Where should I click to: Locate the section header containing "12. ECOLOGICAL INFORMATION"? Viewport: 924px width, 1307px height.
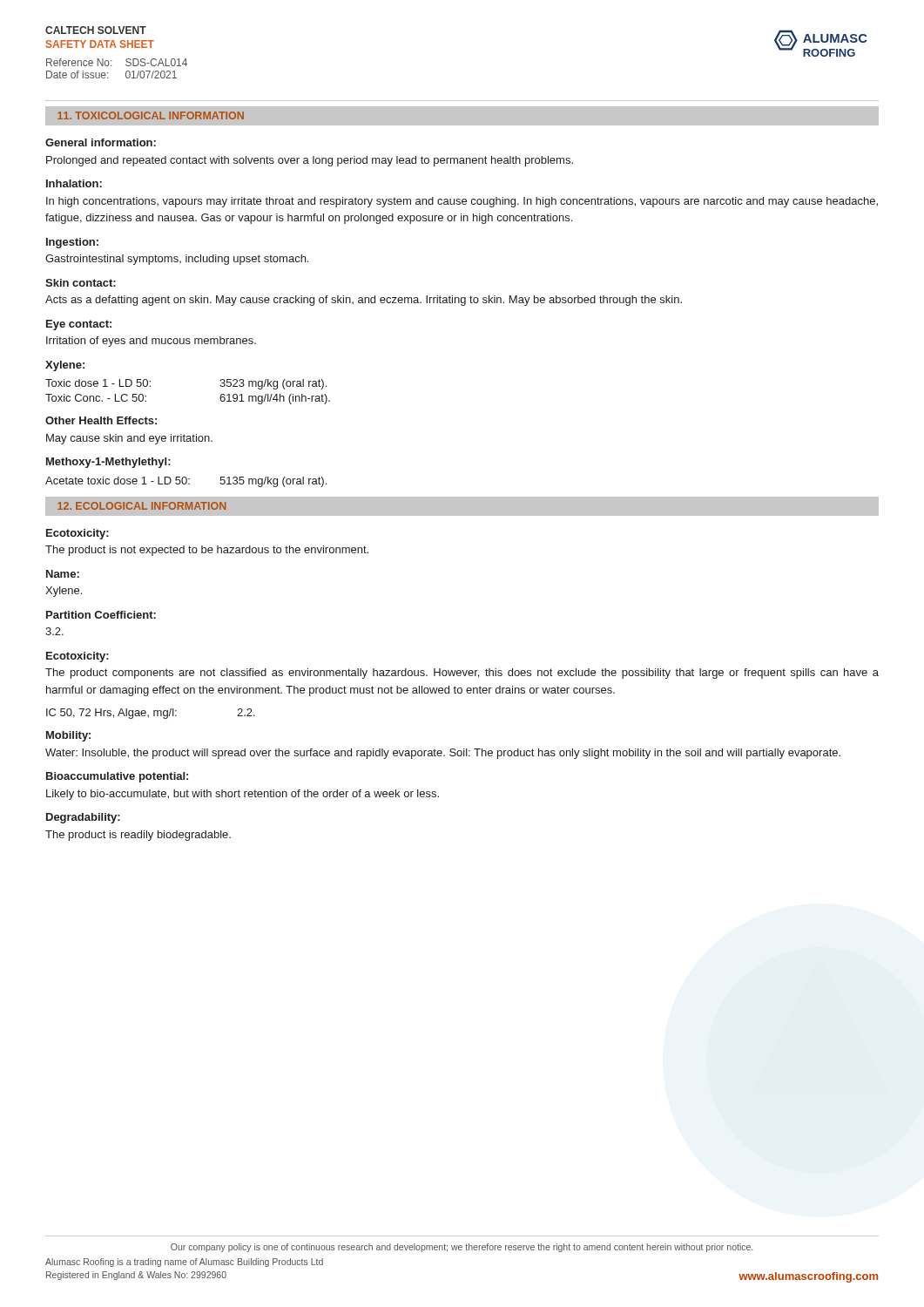(140, 506)
